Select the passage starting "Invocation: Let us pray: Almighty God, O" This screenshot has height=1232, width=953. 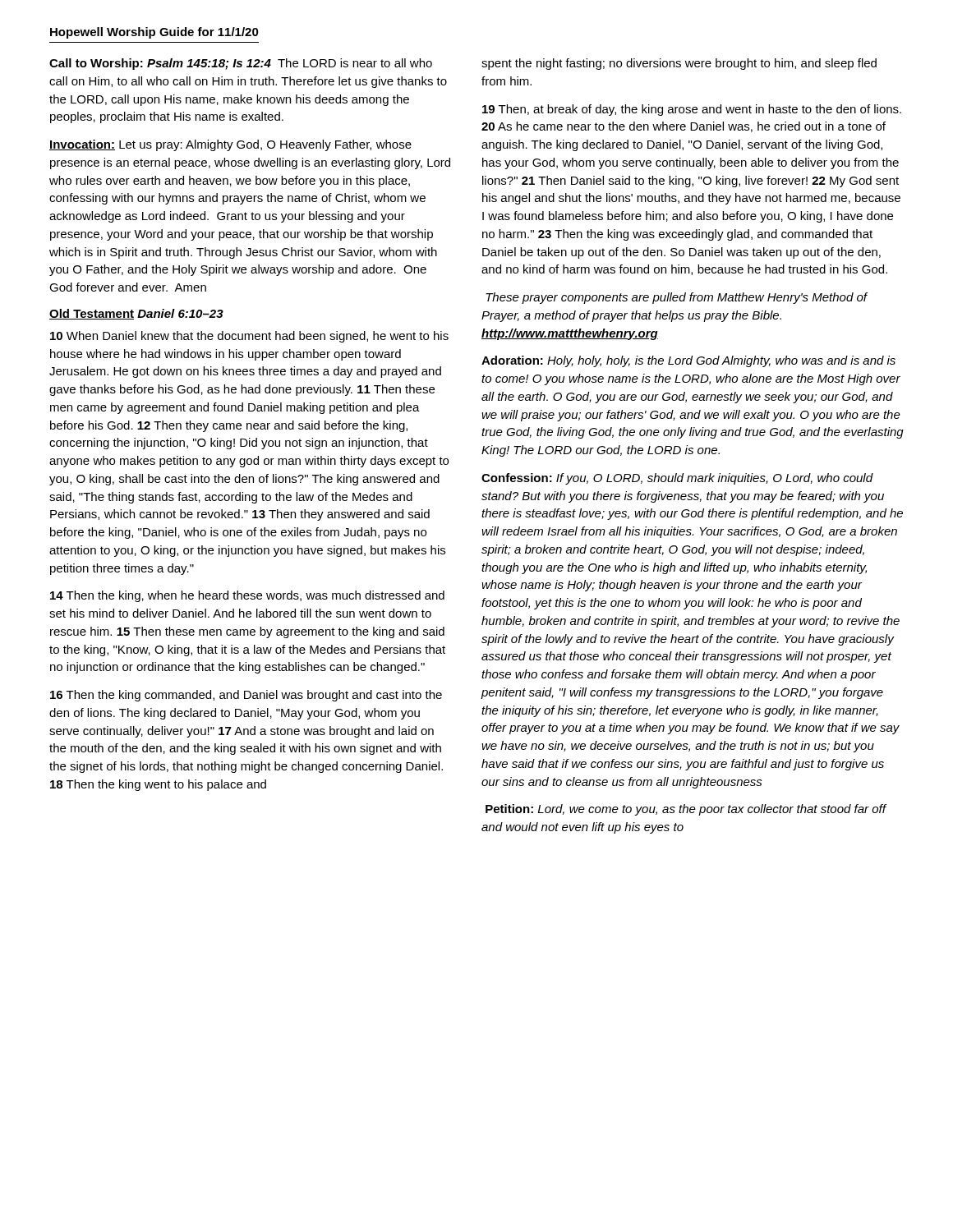click(250, 216)
